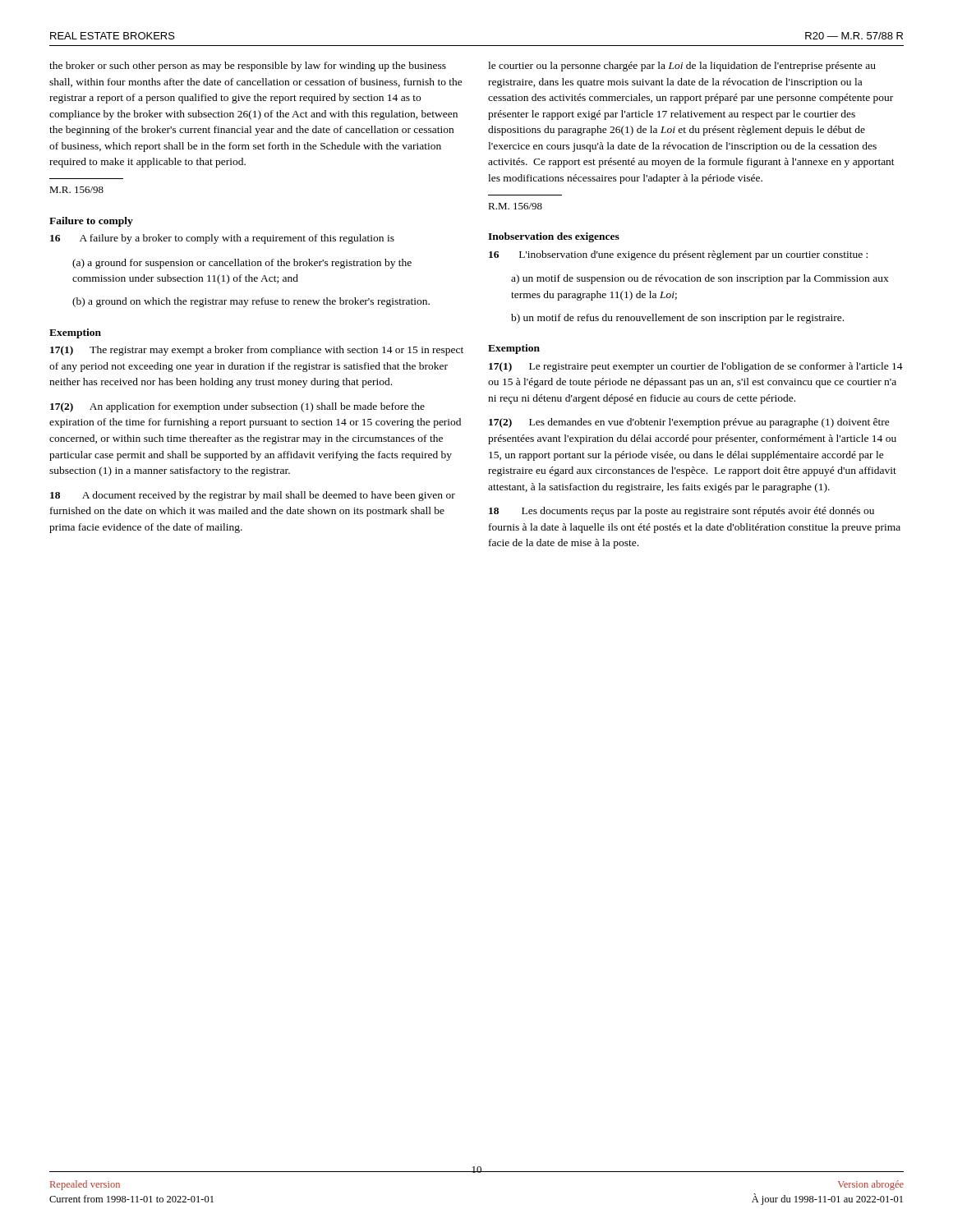The width and height of the screenshot is (953, 1232).
Task: Select the passage starting "17(1) Le registraire peut exempter un"
Action: click(695, 382)
